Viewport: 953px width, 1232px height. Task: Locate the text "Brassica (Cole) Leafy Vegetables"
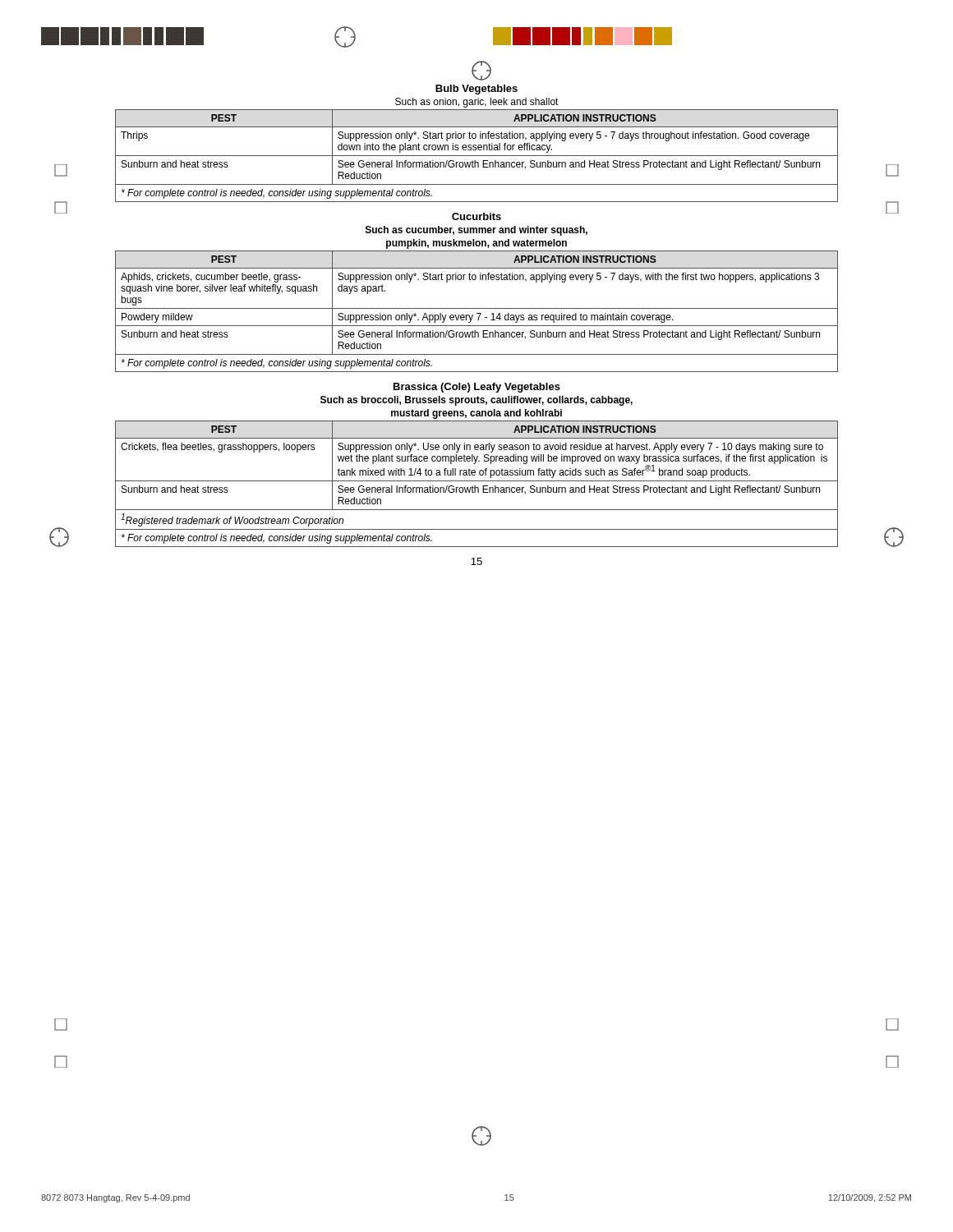pos(476,386)
